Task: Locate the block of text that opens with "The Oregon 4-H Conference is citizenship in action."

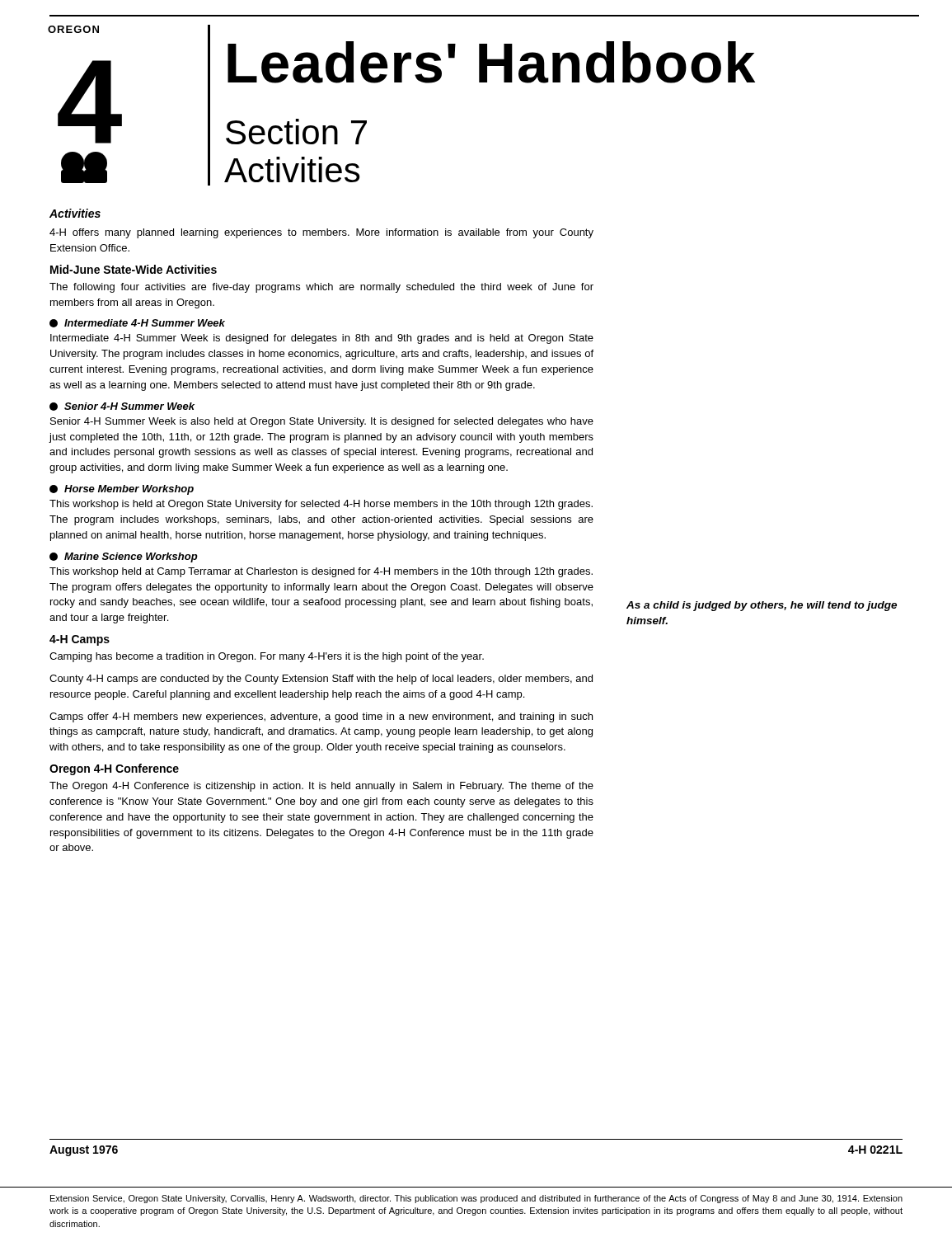Action: pyautogui.click(x=321, y=817)
